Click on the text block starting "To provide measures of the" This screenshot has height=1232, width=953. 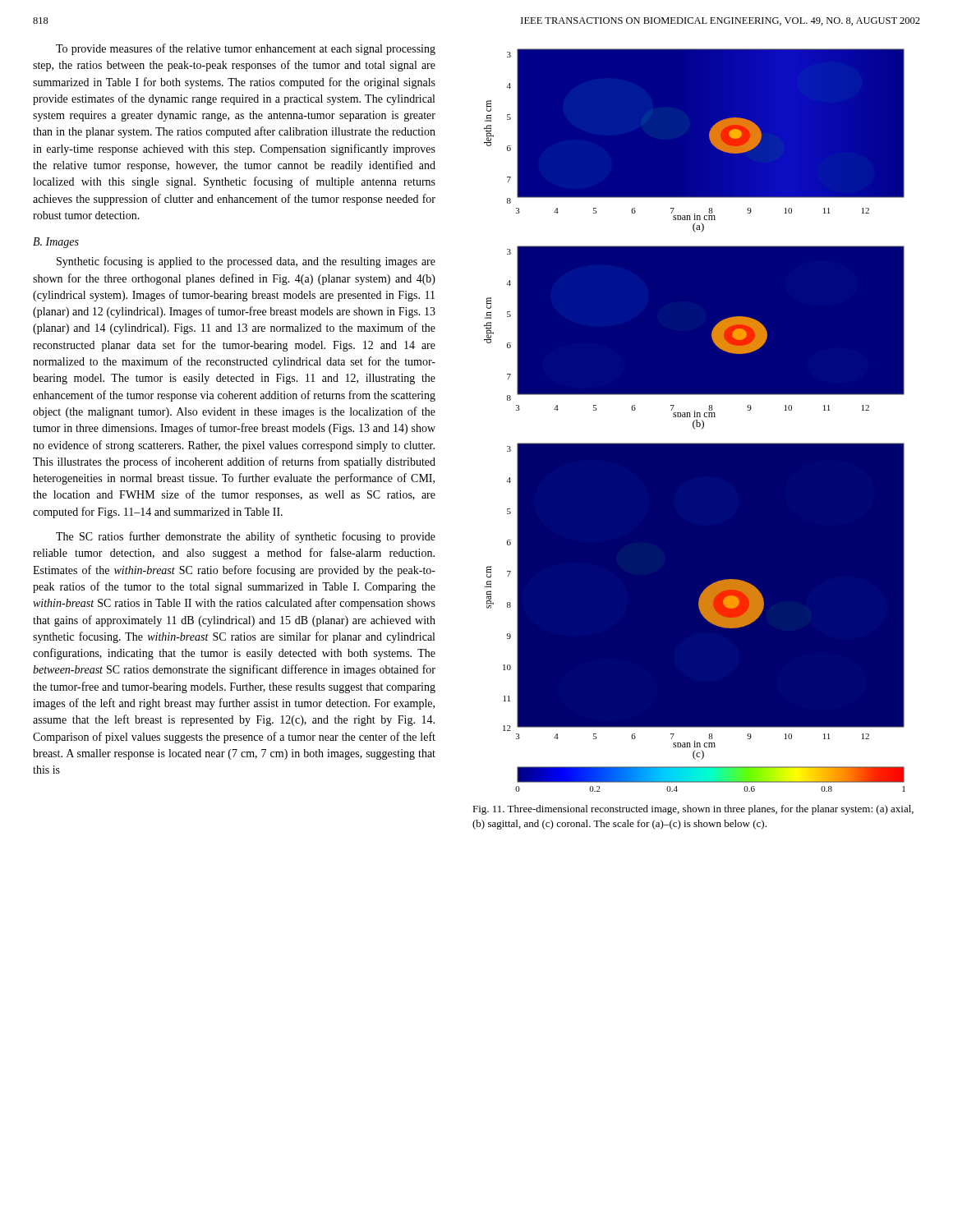click(234, 133)
